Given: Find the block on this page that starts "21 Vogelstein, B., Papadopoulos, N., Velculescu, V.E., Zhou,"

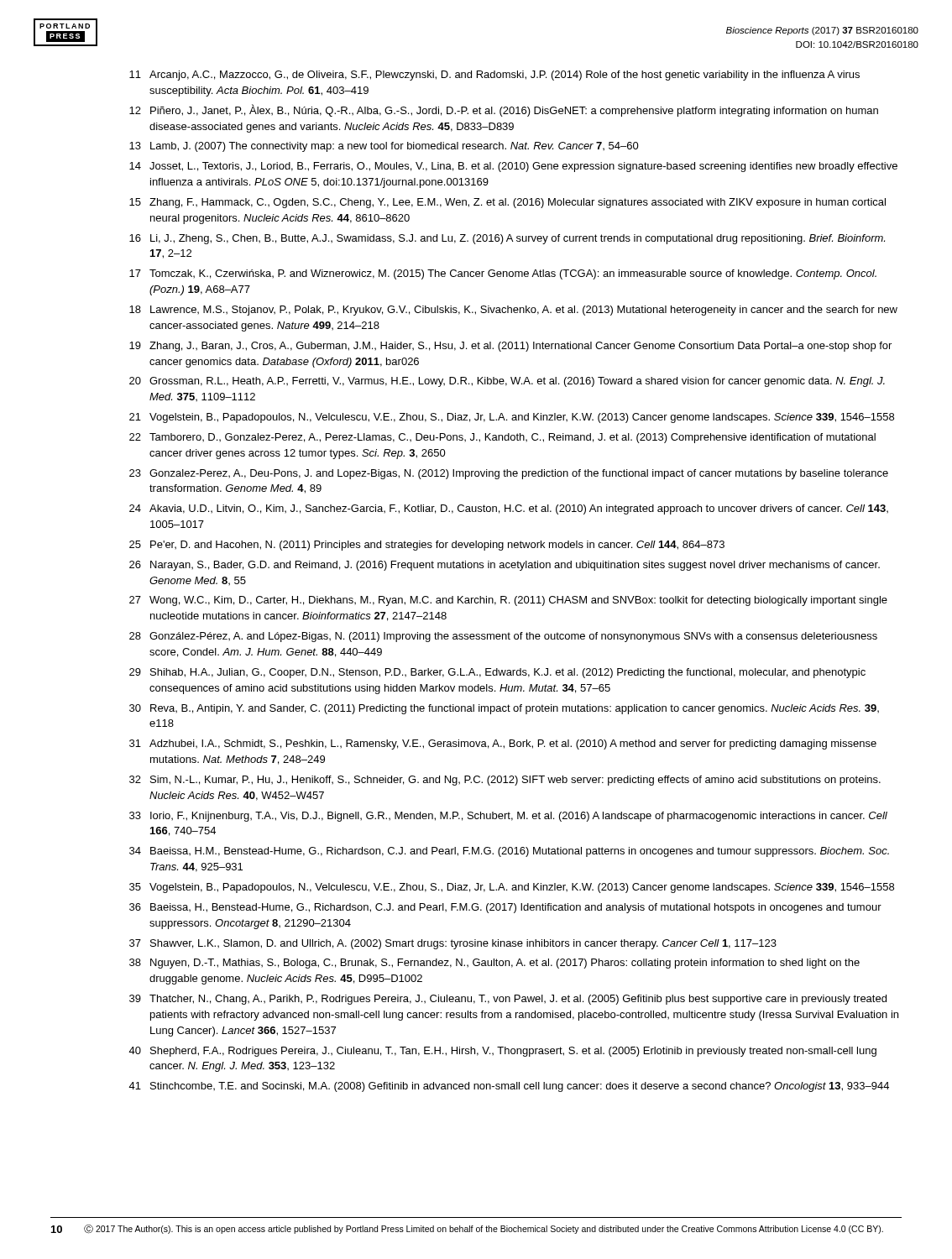Looking at the screenshot, I should pyautogui.click(x=505, y=418).
